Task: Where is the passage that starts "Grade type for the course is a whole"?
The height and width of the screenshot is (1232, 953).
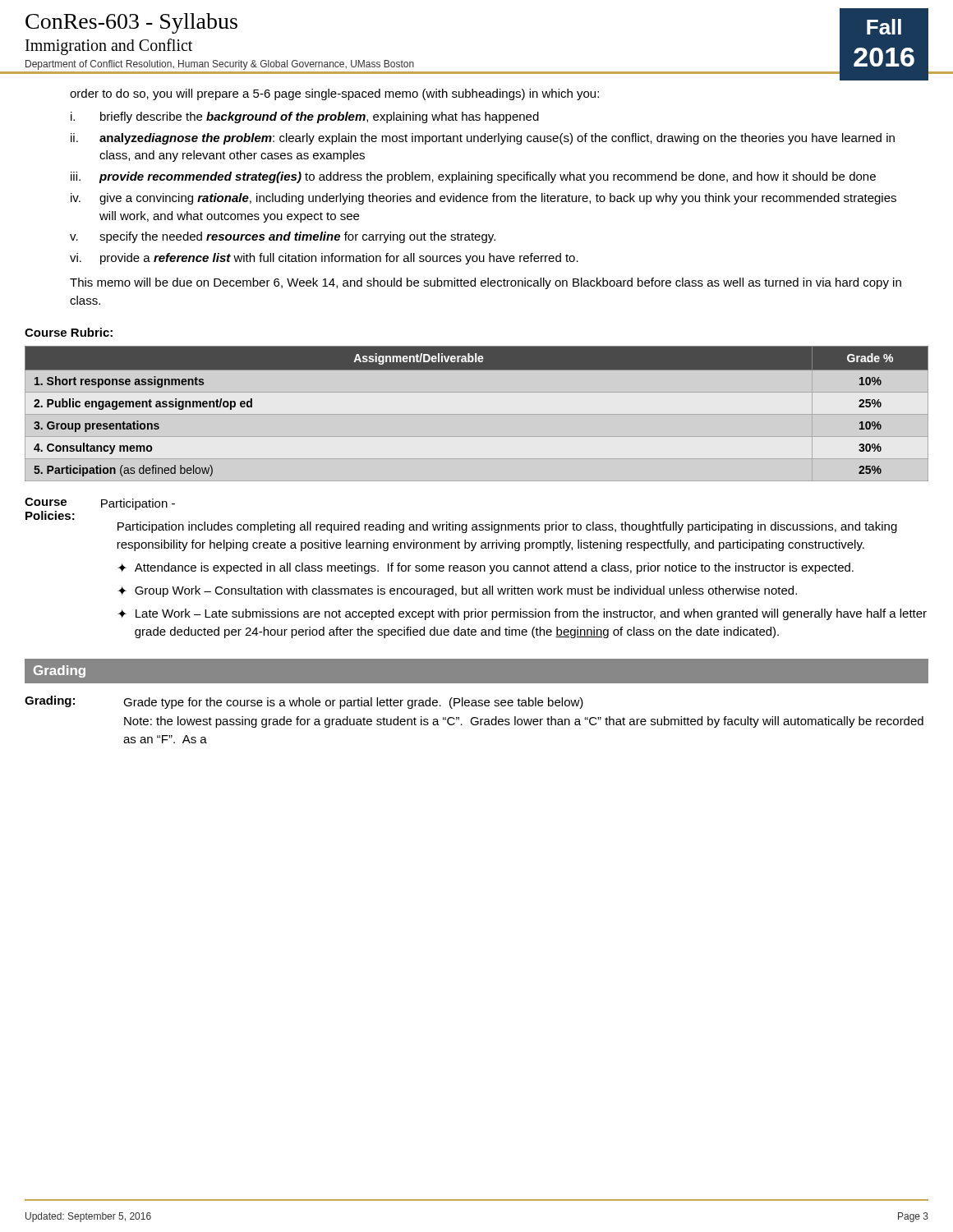Action: click(x=524, y=721)
